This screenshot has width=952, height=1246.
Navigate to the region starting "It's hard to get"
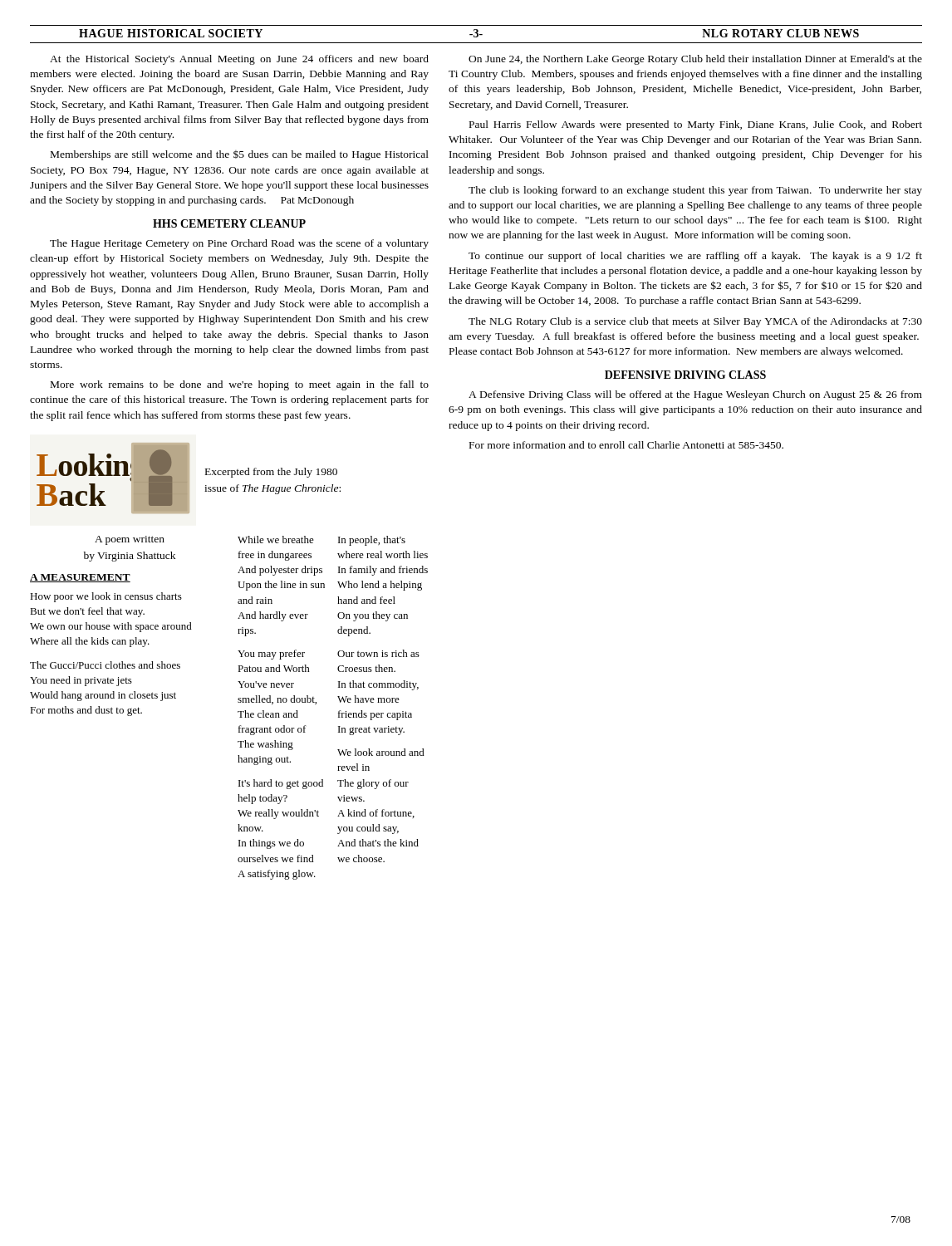point(281,784)
